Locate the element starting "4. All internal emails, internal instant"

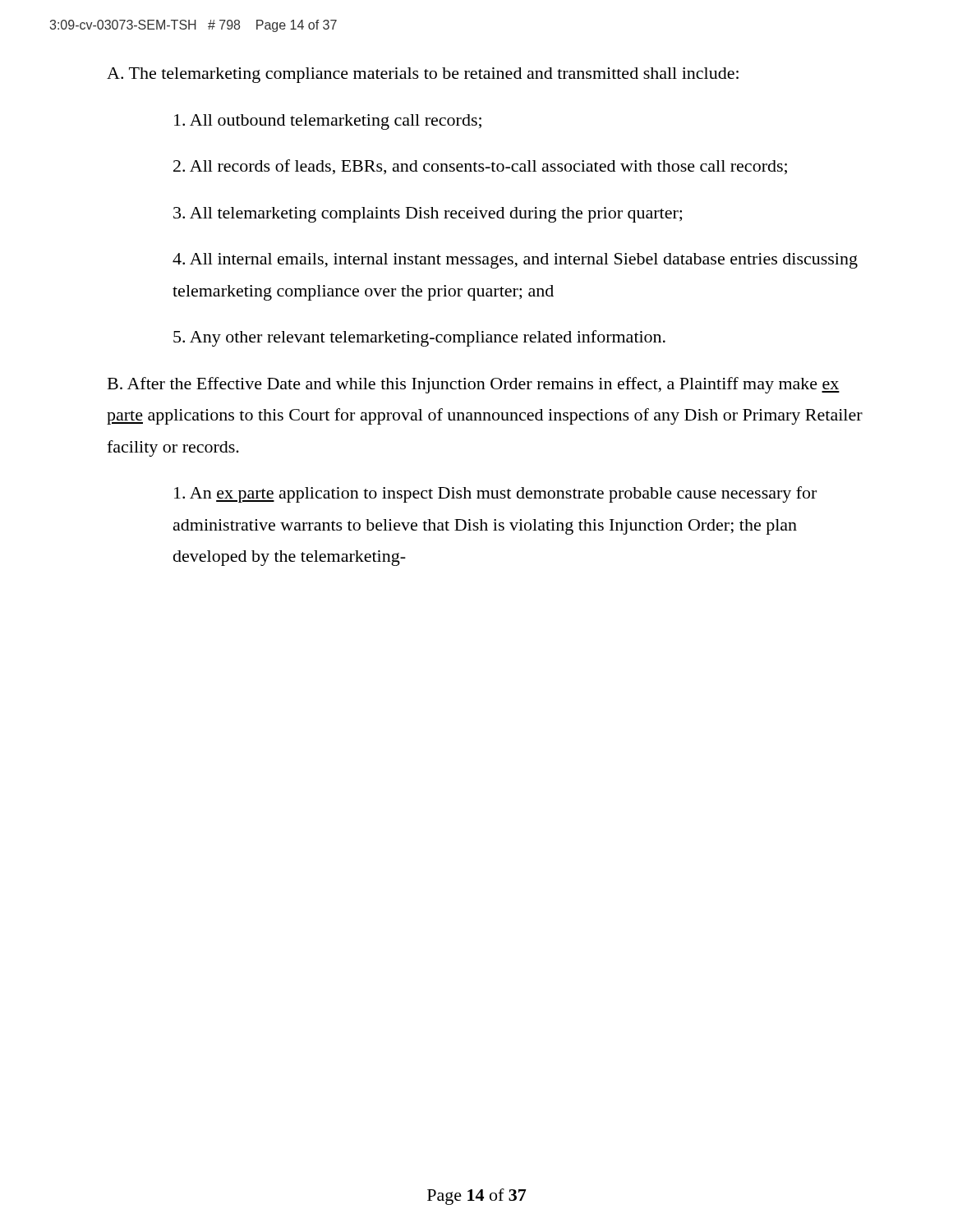tap(515, 274)
